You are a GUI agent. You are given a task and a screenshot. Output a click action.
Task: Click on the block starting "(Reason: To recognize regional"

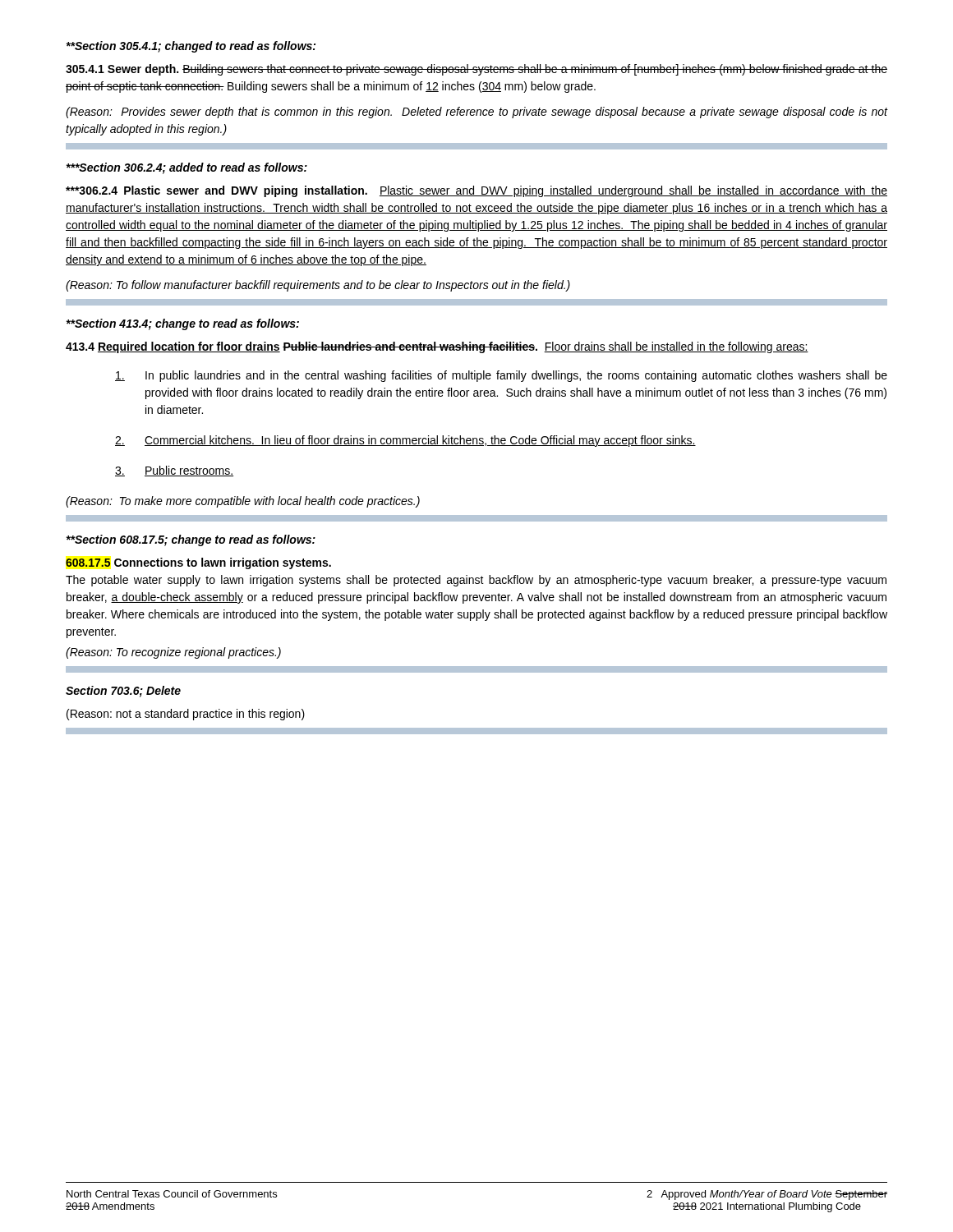pos(174,652)
